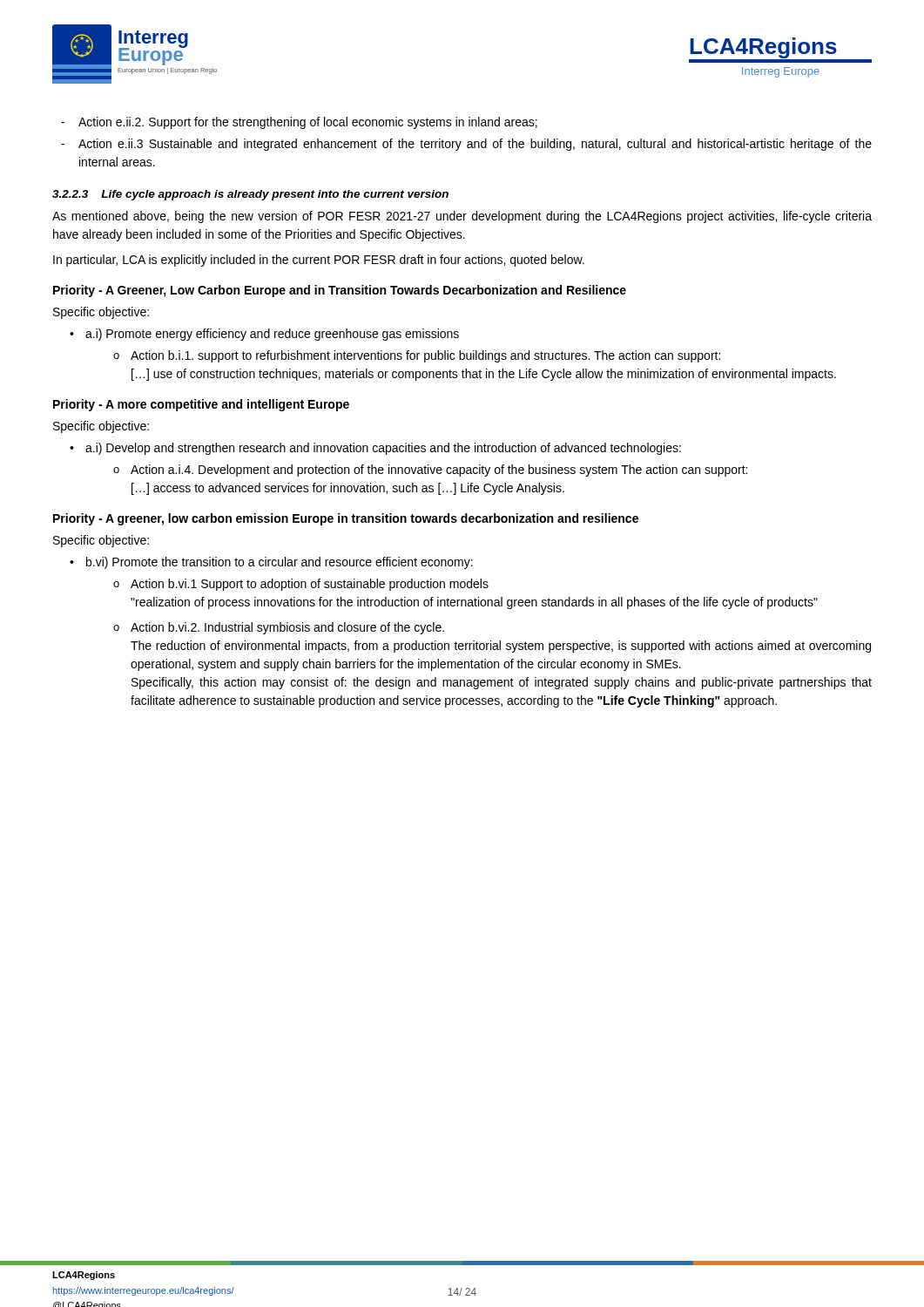Point to the block beginning "Action b.vi.1 Support"
The height and width of the screenshot is (1307, 924).
(474, 593)
